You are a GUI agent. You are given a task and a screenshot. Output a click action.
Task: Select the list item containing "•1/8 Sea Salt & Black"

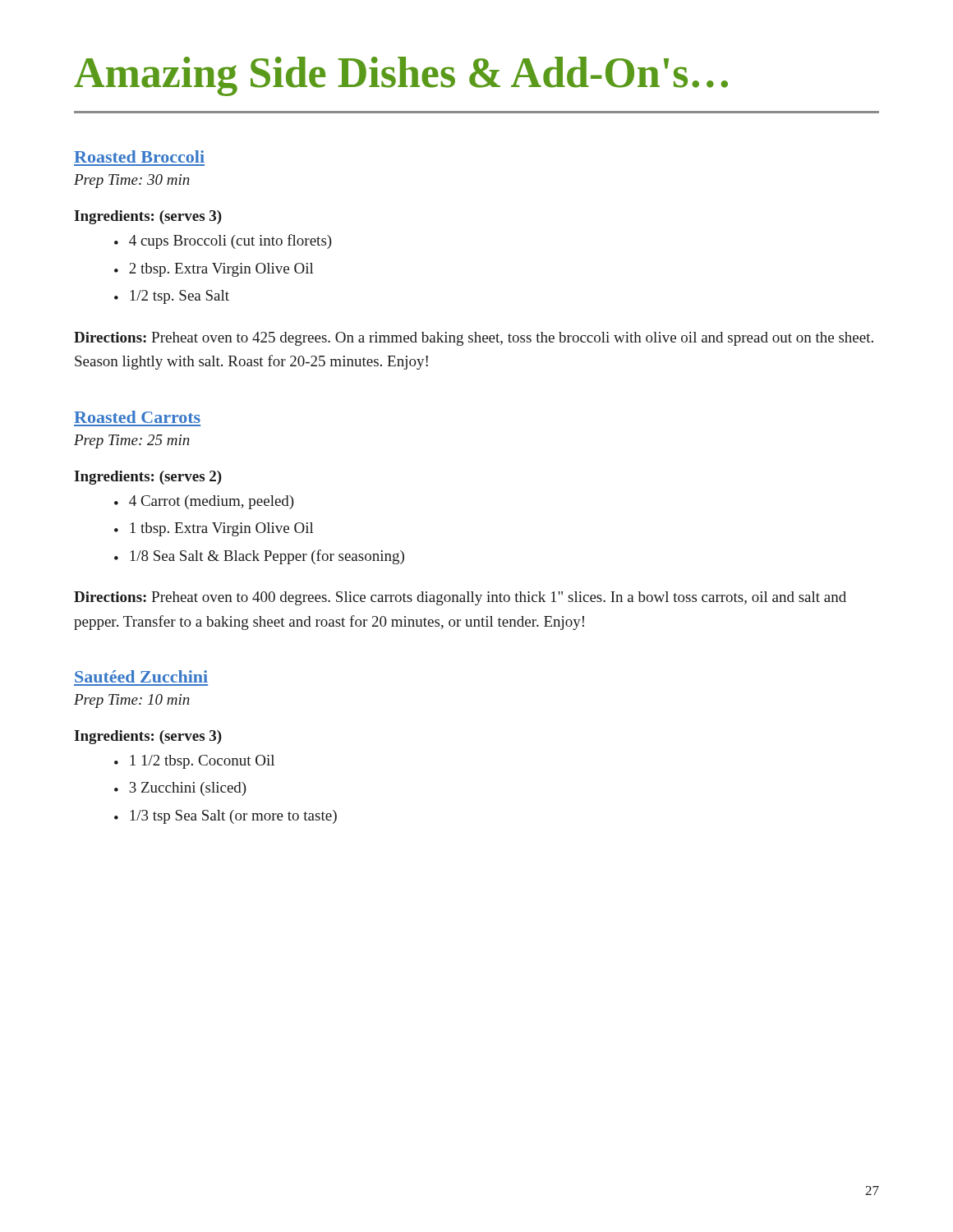(259, 558)
